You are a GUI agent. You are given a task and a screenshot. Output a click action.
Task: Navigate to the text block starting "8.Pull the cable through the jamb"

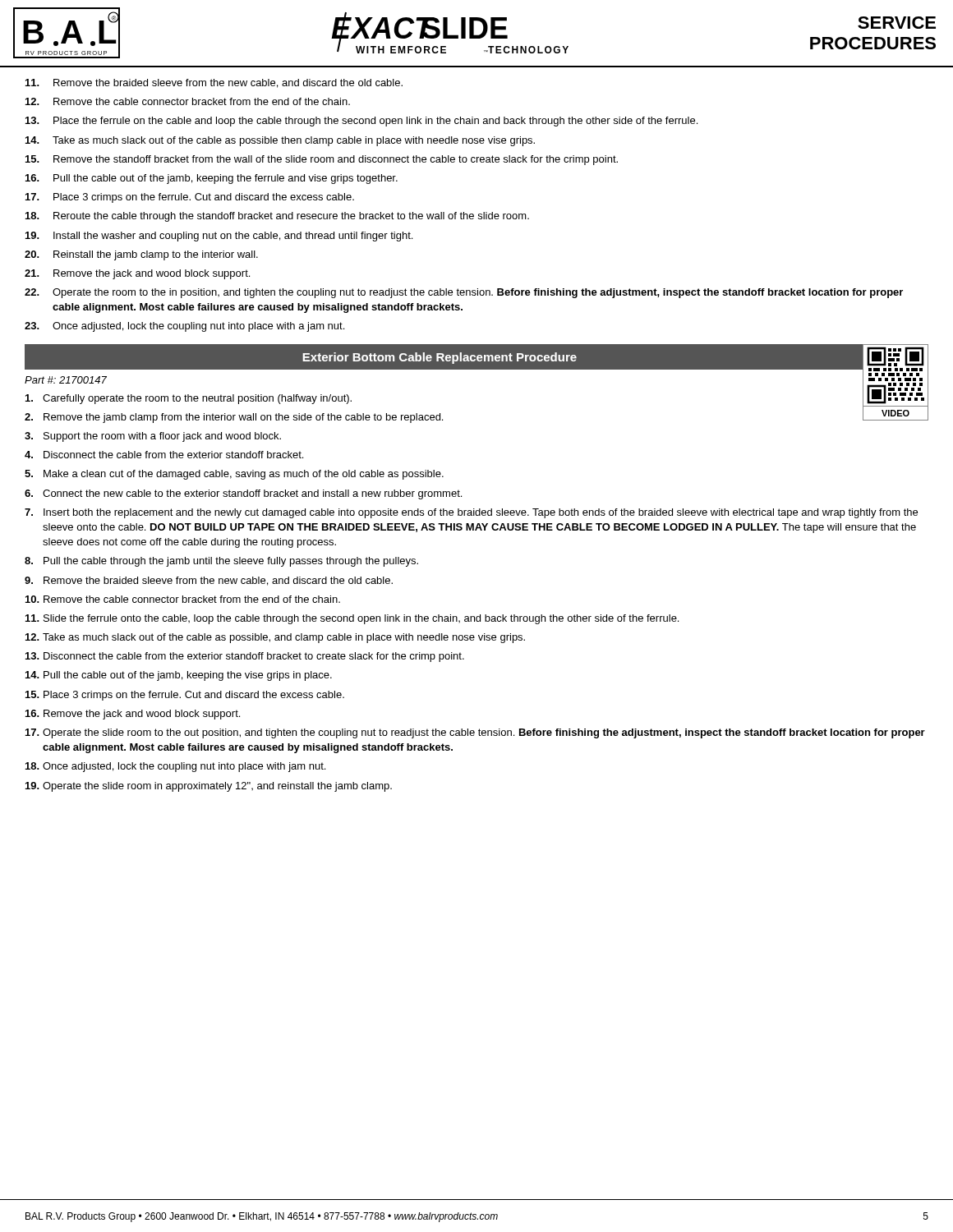(x=221, y=562)
